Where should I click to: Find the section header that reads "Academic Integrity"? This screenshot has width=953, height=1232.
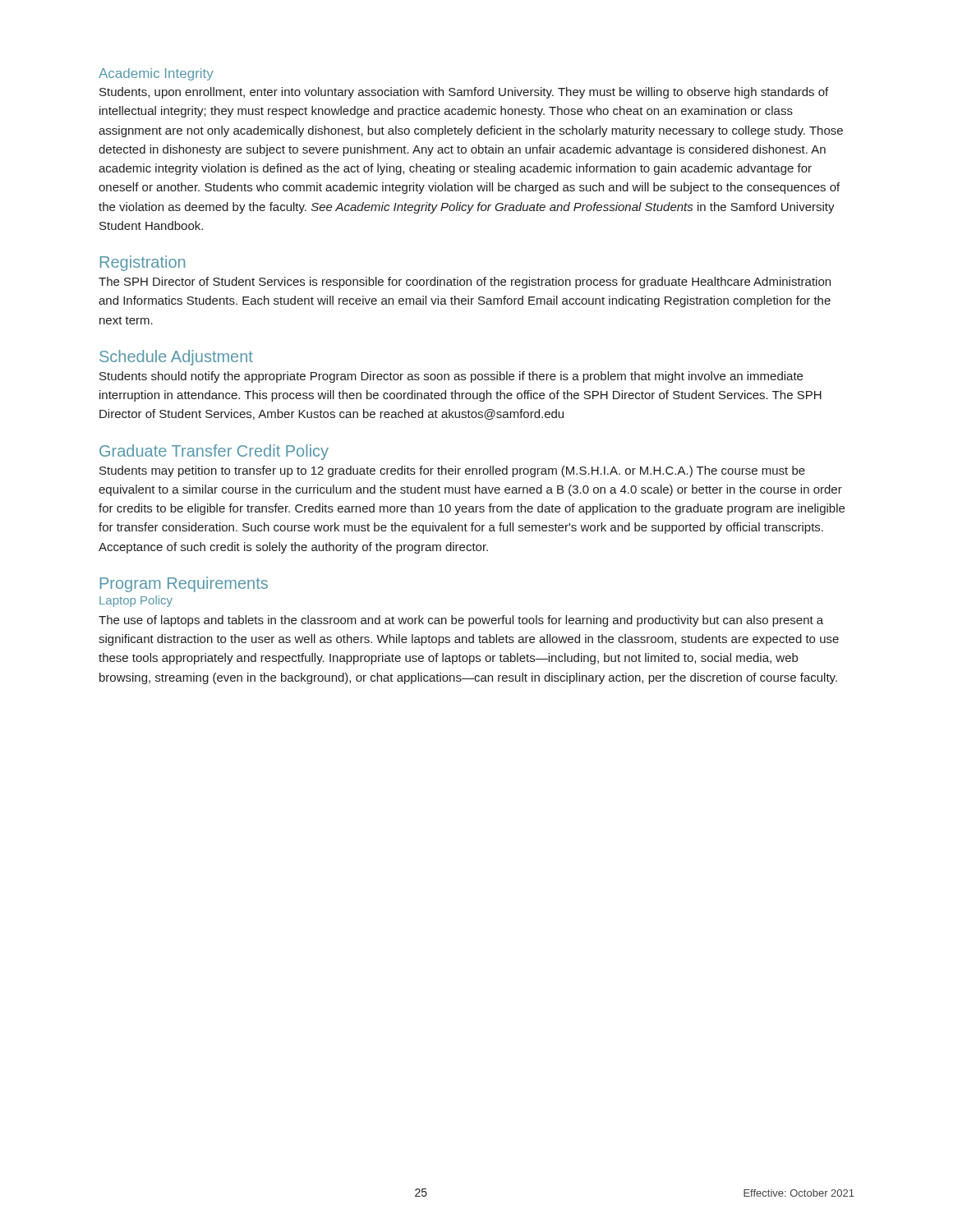[156, 73]
